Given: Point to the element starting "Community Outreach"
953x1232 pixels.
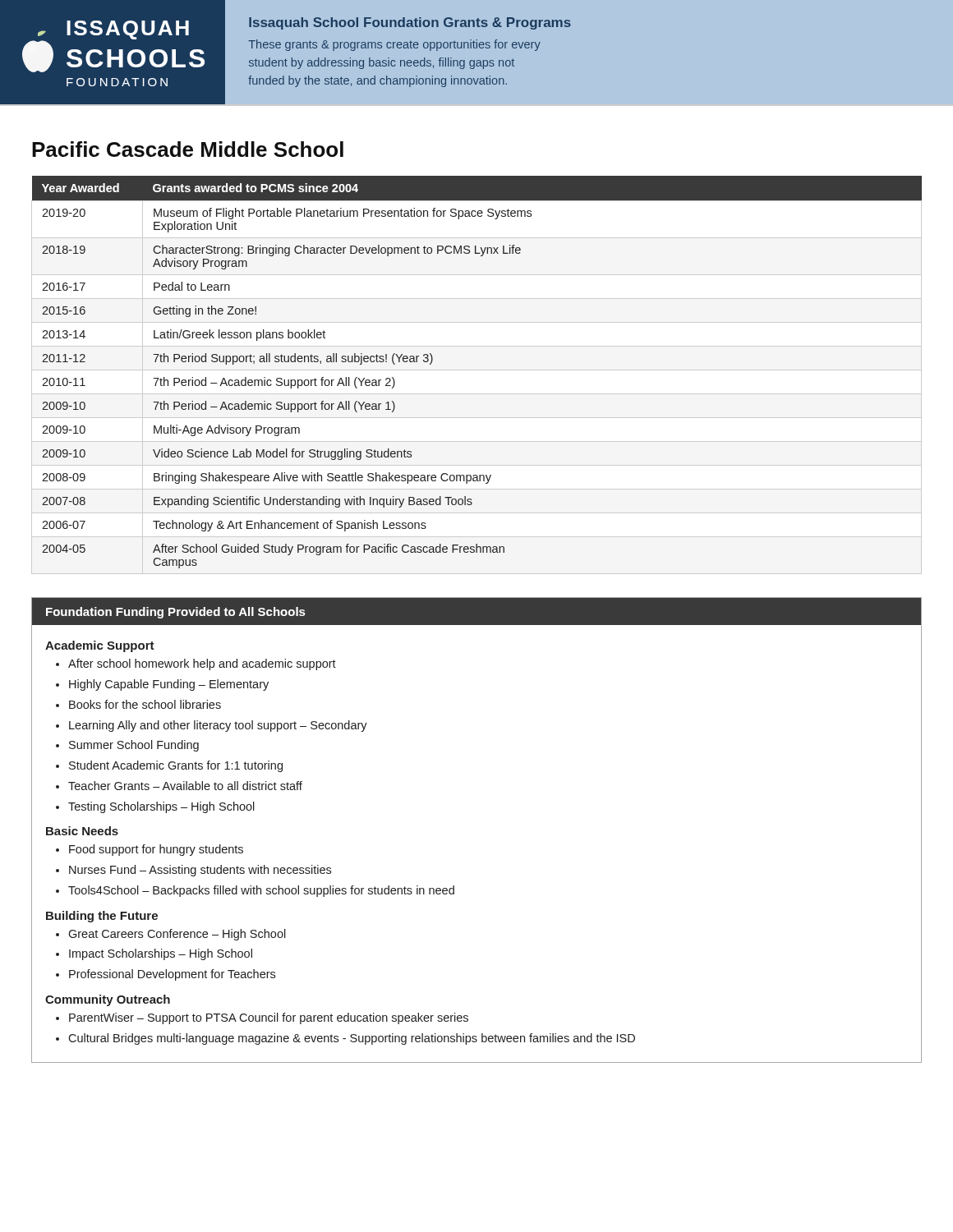Looking at the screenshot, I should 108,999.
